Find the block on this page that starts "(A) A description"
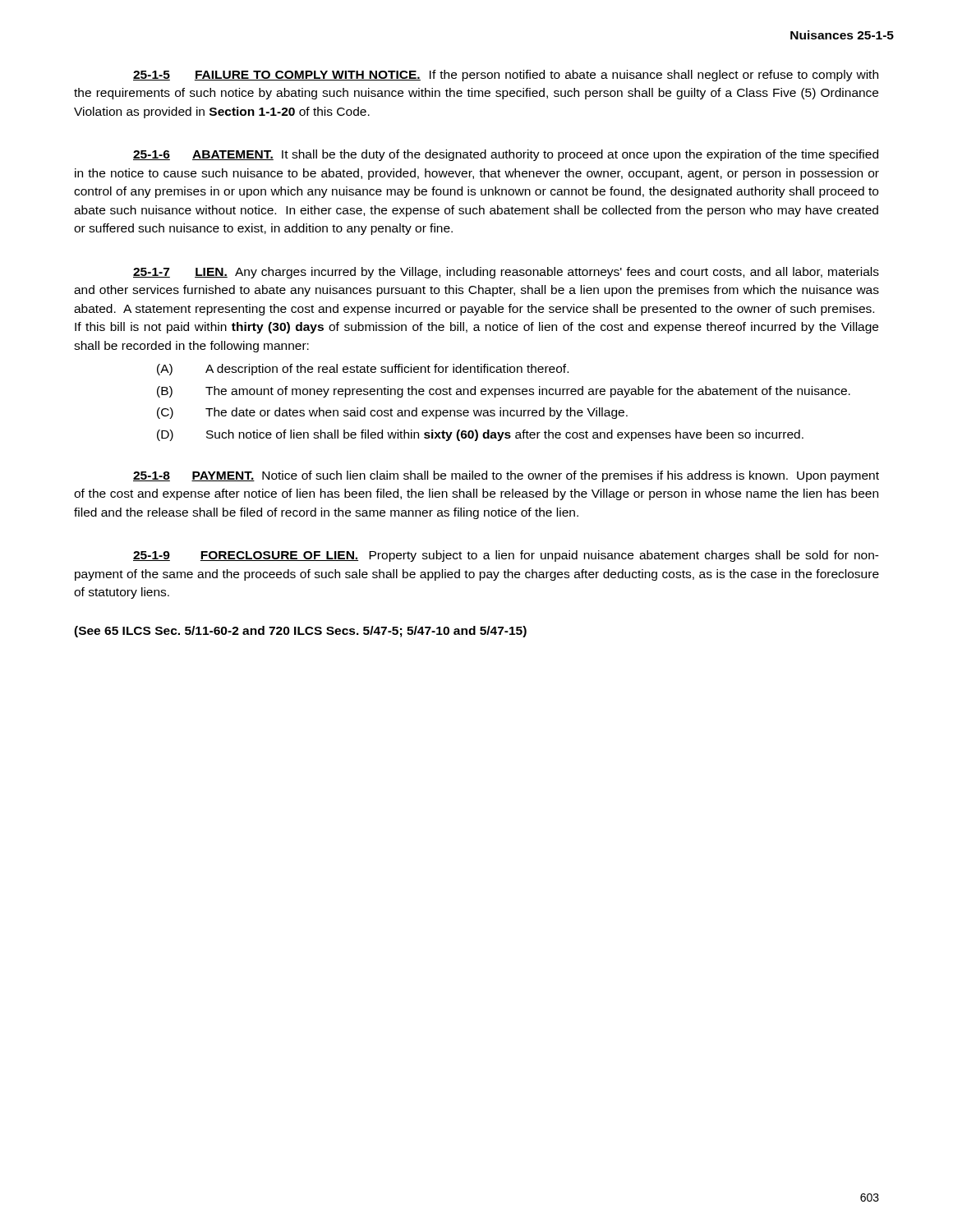The height and width of the screenshot is (1232, 953). pyautogui.click(x=476, y=369)
